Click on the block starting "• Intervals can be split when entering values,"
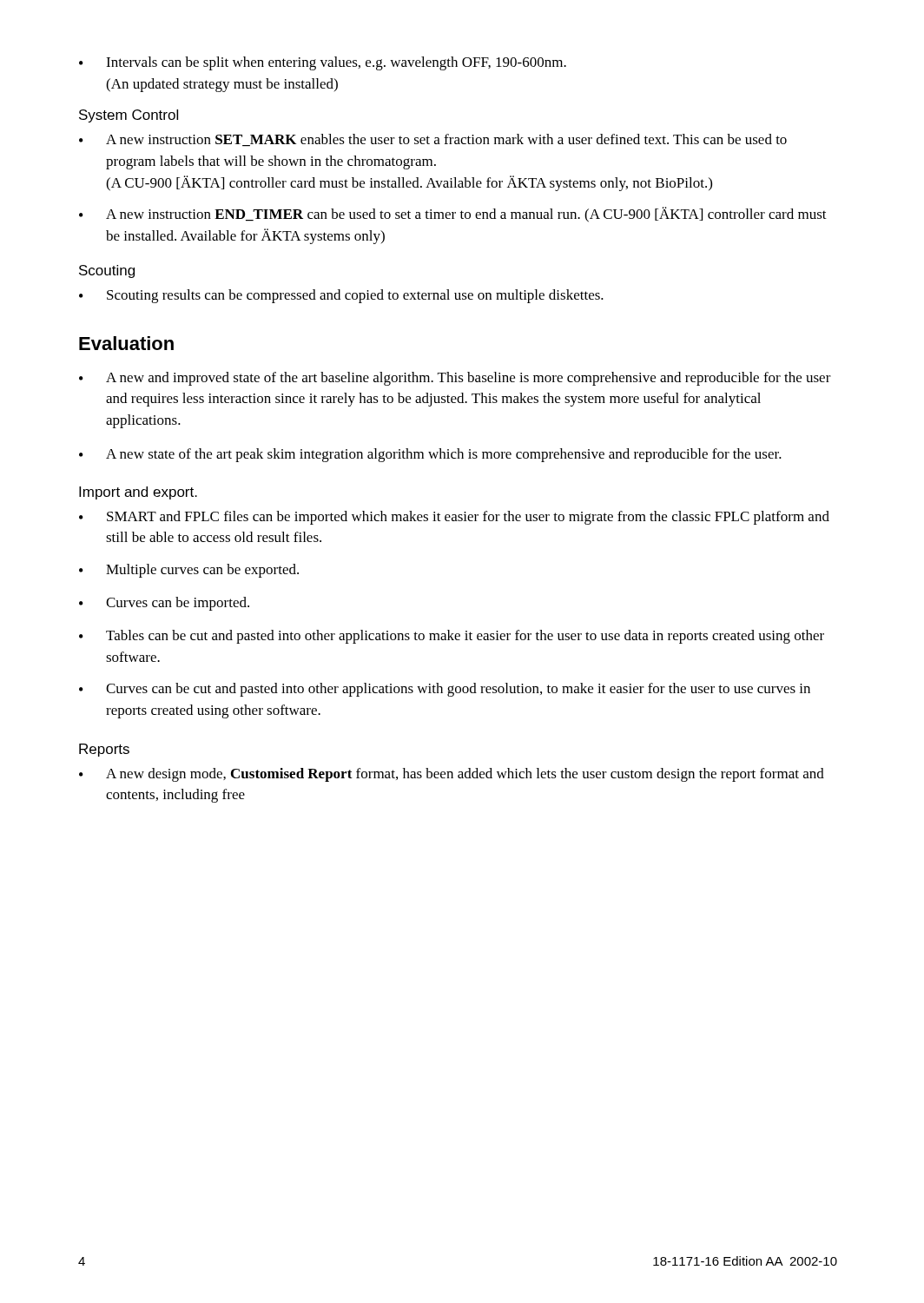Screen dimensions: 1303x924 click(323, 74)
